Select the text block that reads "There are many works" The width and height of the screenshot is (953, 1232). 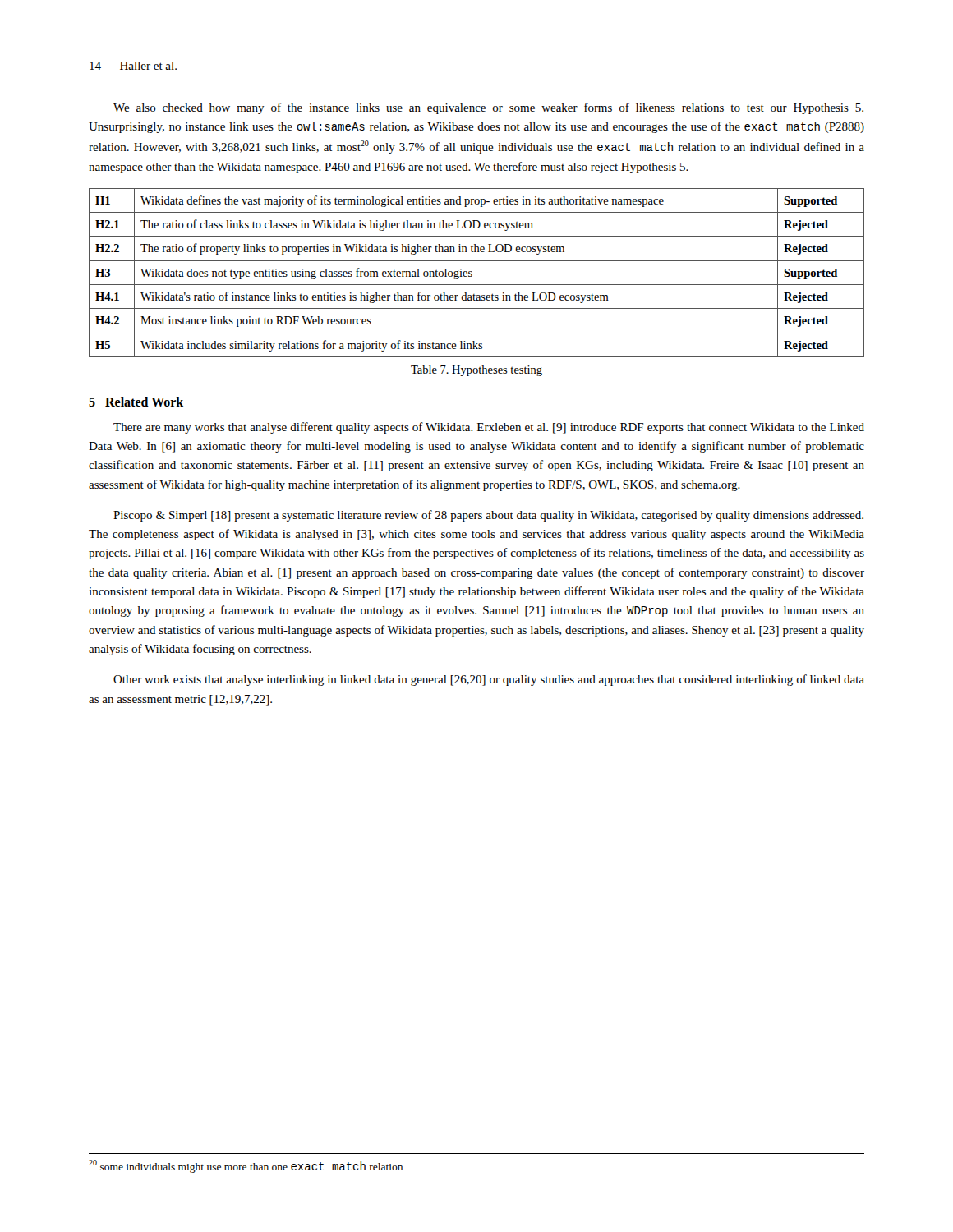pyautogui.click(x=476, y=456)
